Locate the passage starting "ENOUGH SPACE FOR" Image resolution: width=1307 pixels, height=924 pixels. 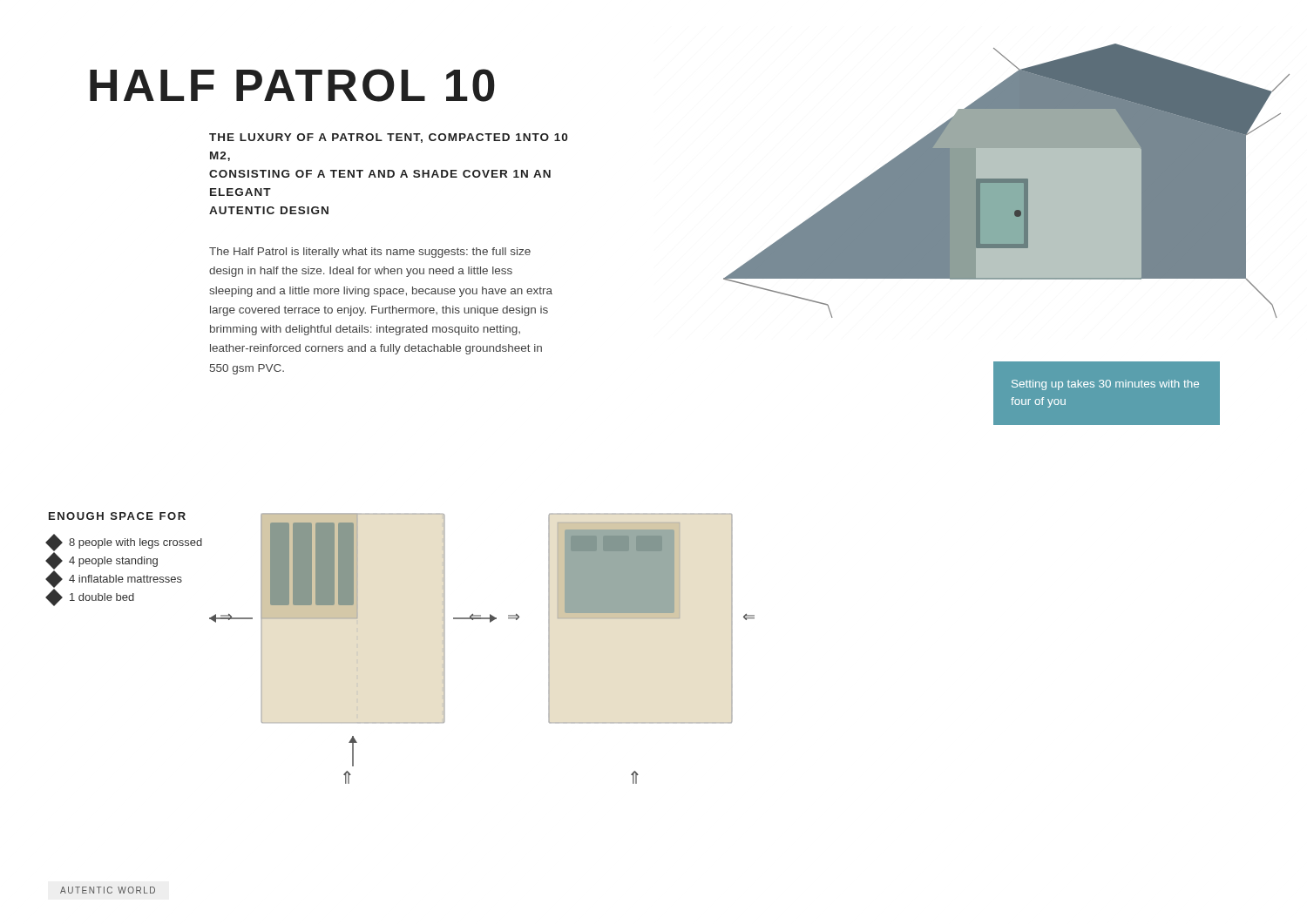coord(117,516)
